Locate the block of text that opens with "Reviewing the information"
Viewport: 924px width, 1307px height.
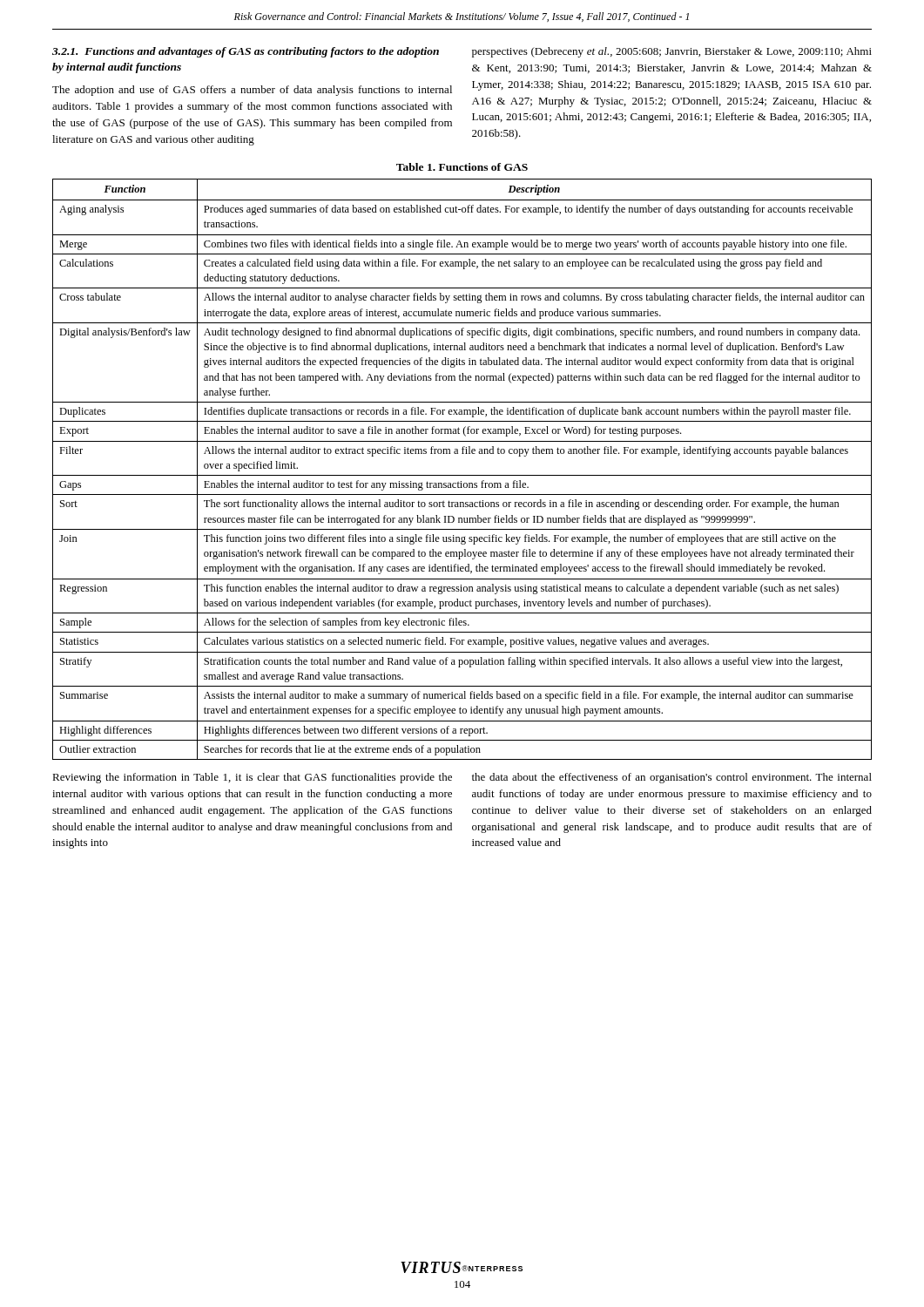pyautogui.click(x=252, y=810)
